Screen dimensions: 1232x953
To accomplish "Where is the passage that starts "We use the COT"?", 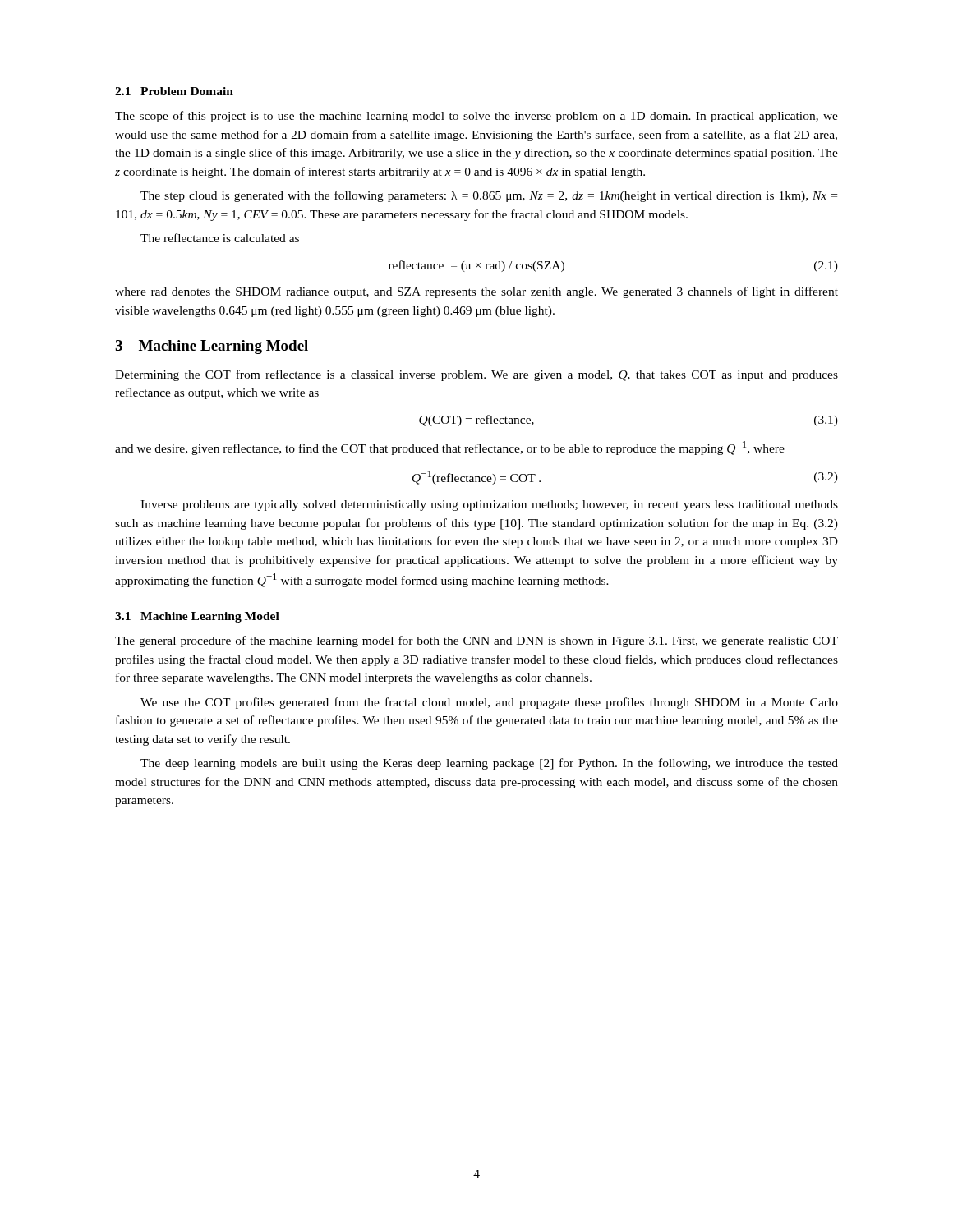I will pyautogui.click(x=476, y=720).
